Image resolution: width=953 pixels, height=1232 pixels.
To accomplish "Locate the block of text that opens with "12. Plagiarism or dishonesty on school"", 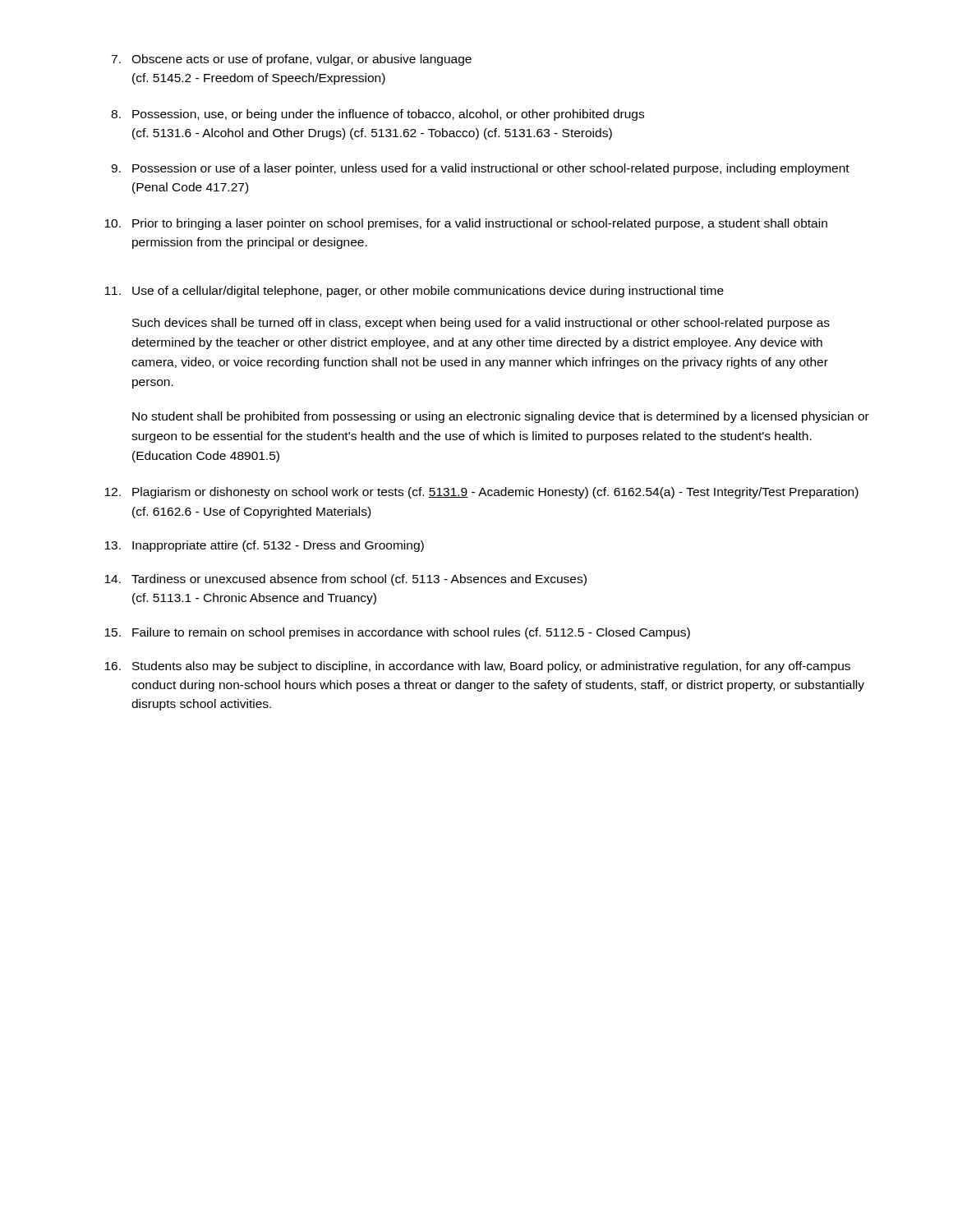I will 476,502.
